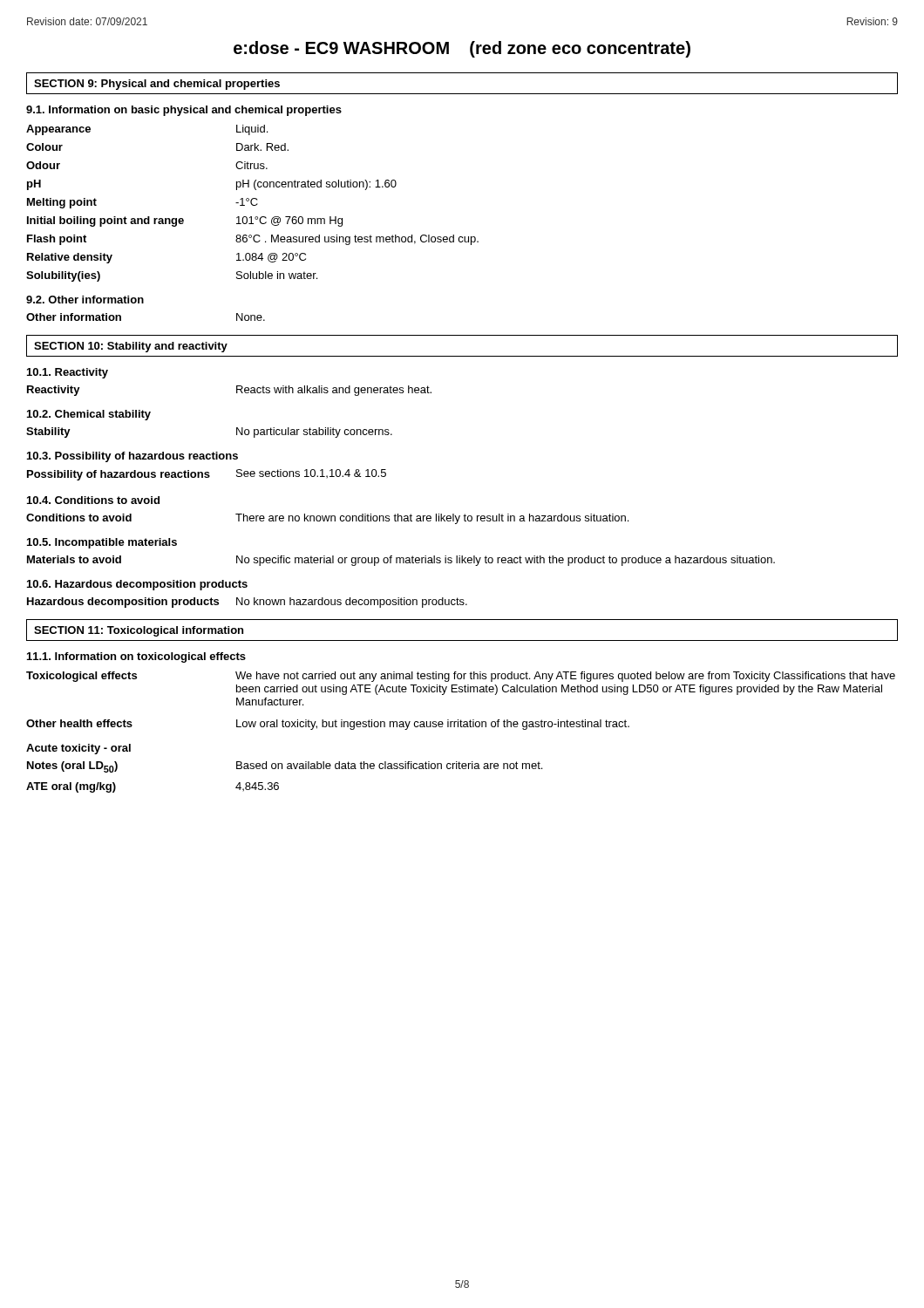This screenshot has height=1308, width=924.
Task: Navigate to the region starting "Materials to avoid No specific material or"
Action: [x=462, y=560]
